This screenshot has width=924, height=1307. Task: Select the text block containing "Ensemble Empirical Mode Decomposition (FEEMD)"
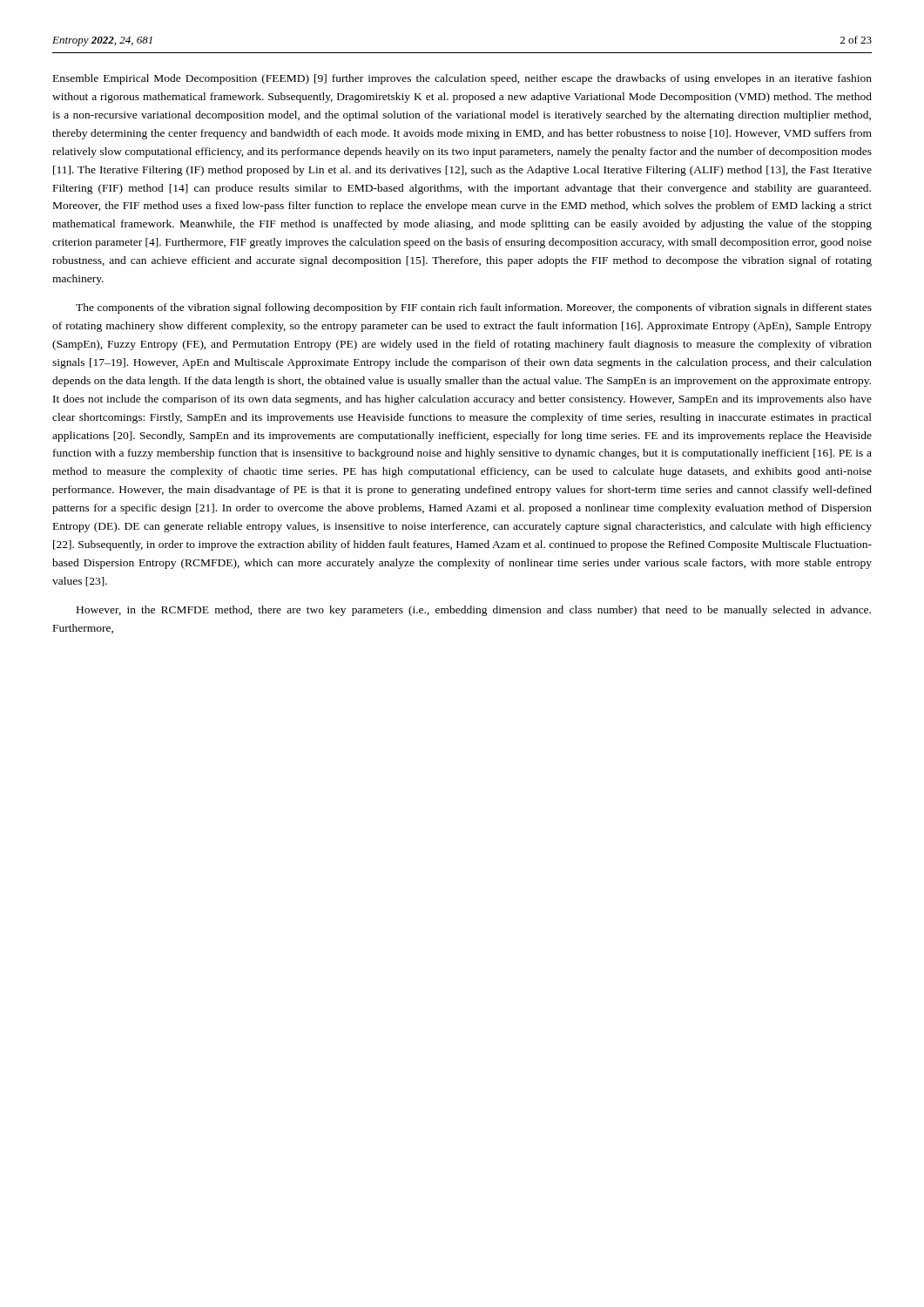(462, 179)
